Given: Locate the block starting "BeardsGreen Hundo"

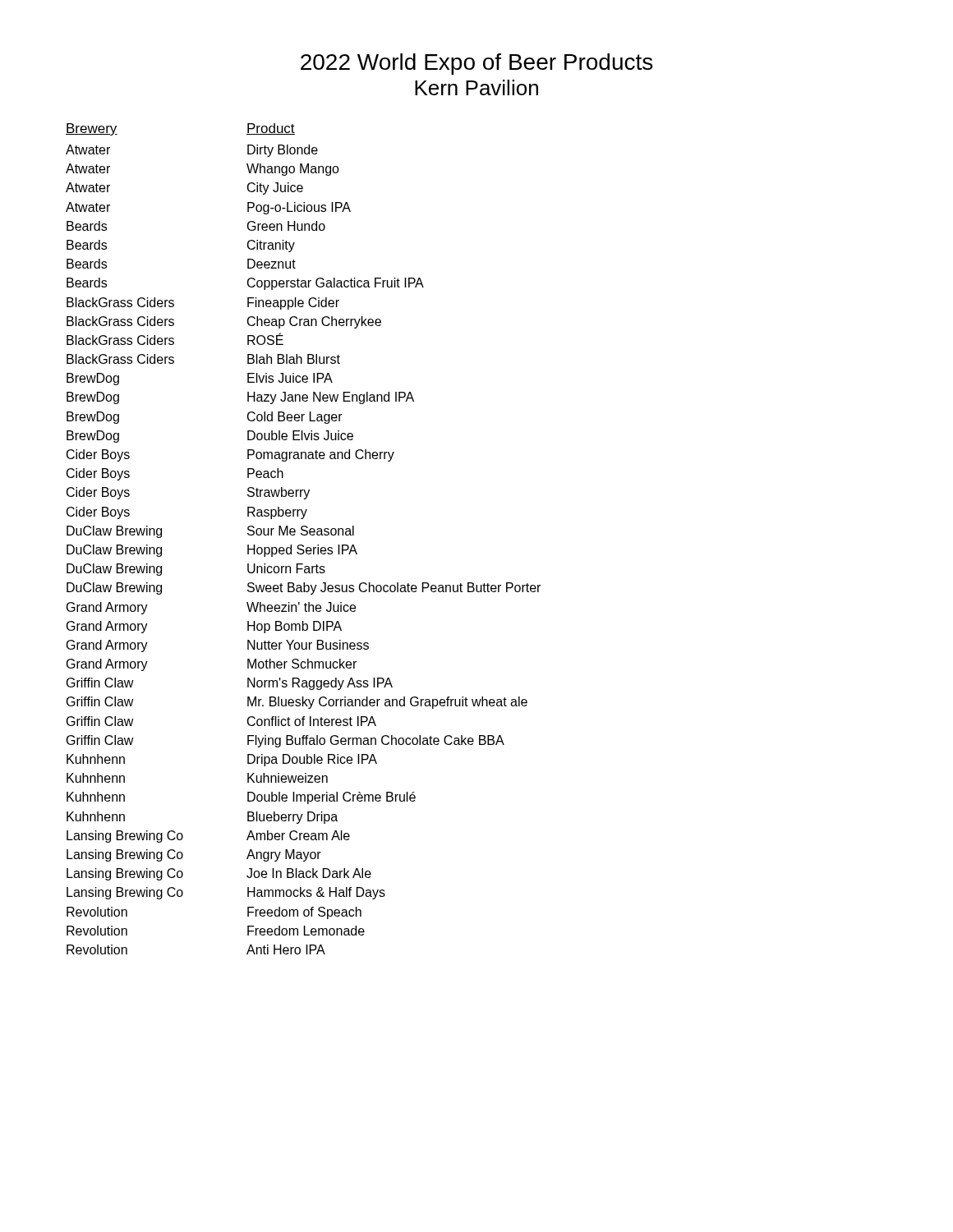Looking at the screenshot, I should tap(91, 225).
